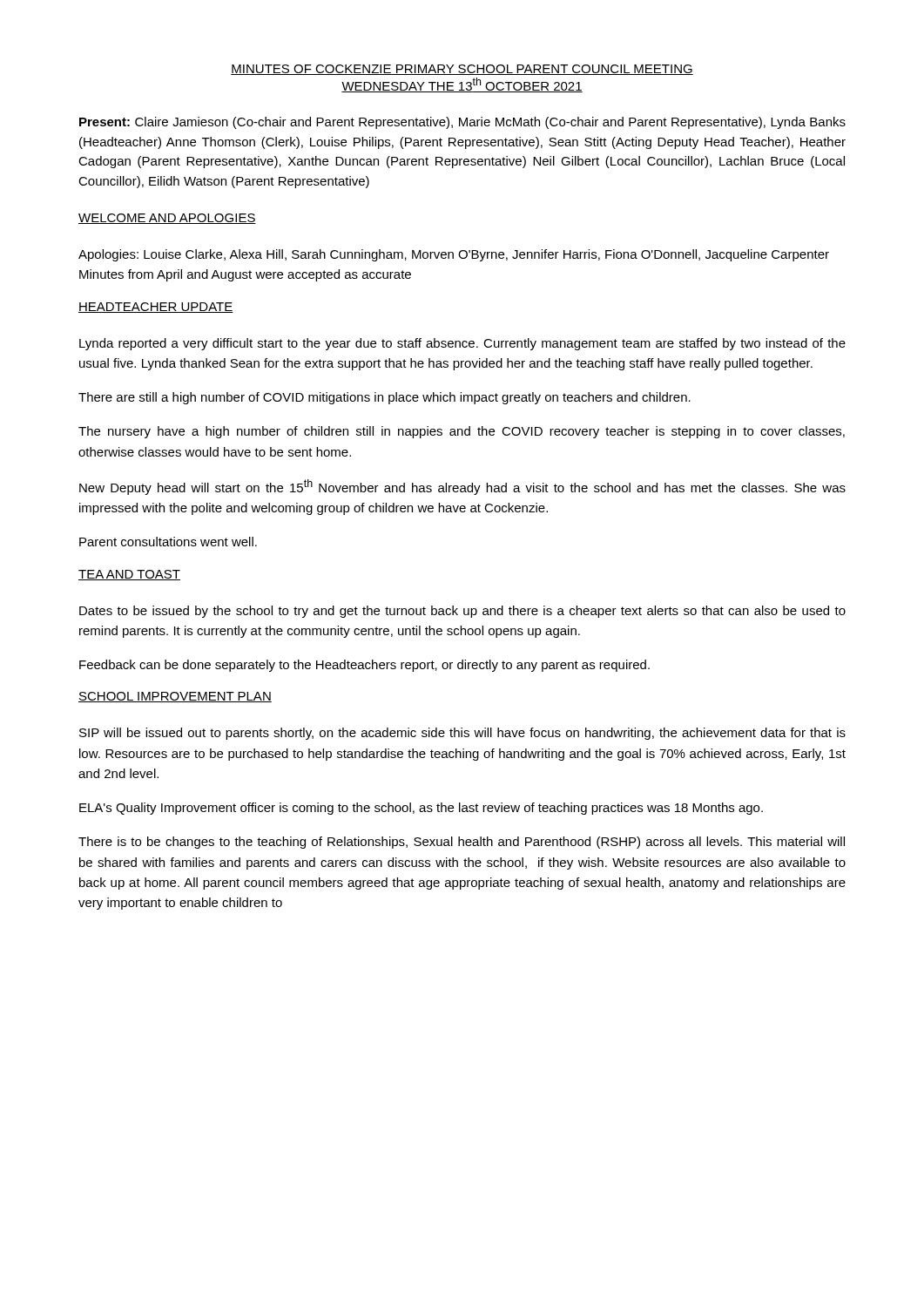Point to the text starting "WELCOME AND APOLOGIES"
This screenshot has height=1307, width=924.
coord(167,217)
